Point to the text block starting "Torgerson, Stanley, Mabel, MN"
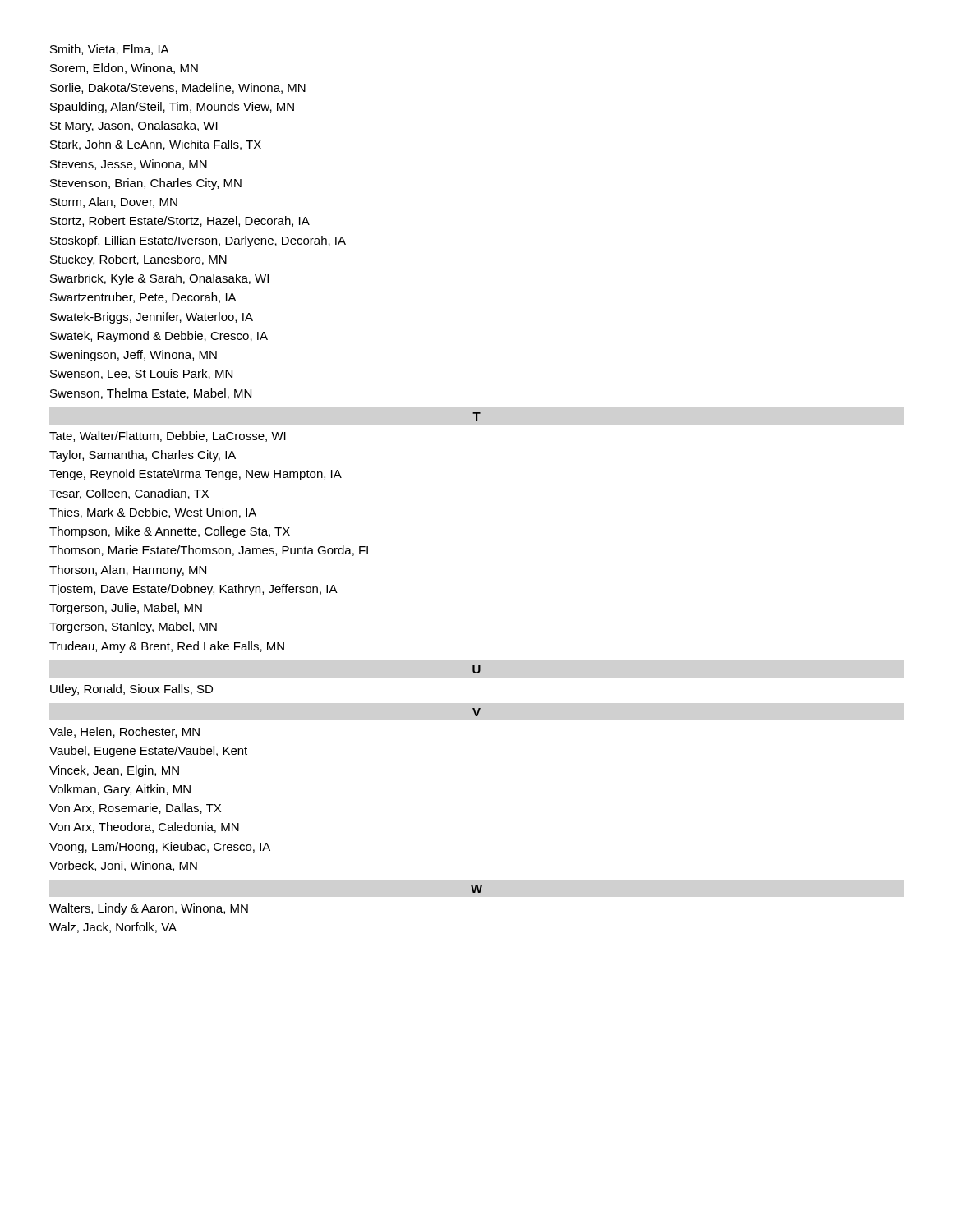 click(133, 626)
